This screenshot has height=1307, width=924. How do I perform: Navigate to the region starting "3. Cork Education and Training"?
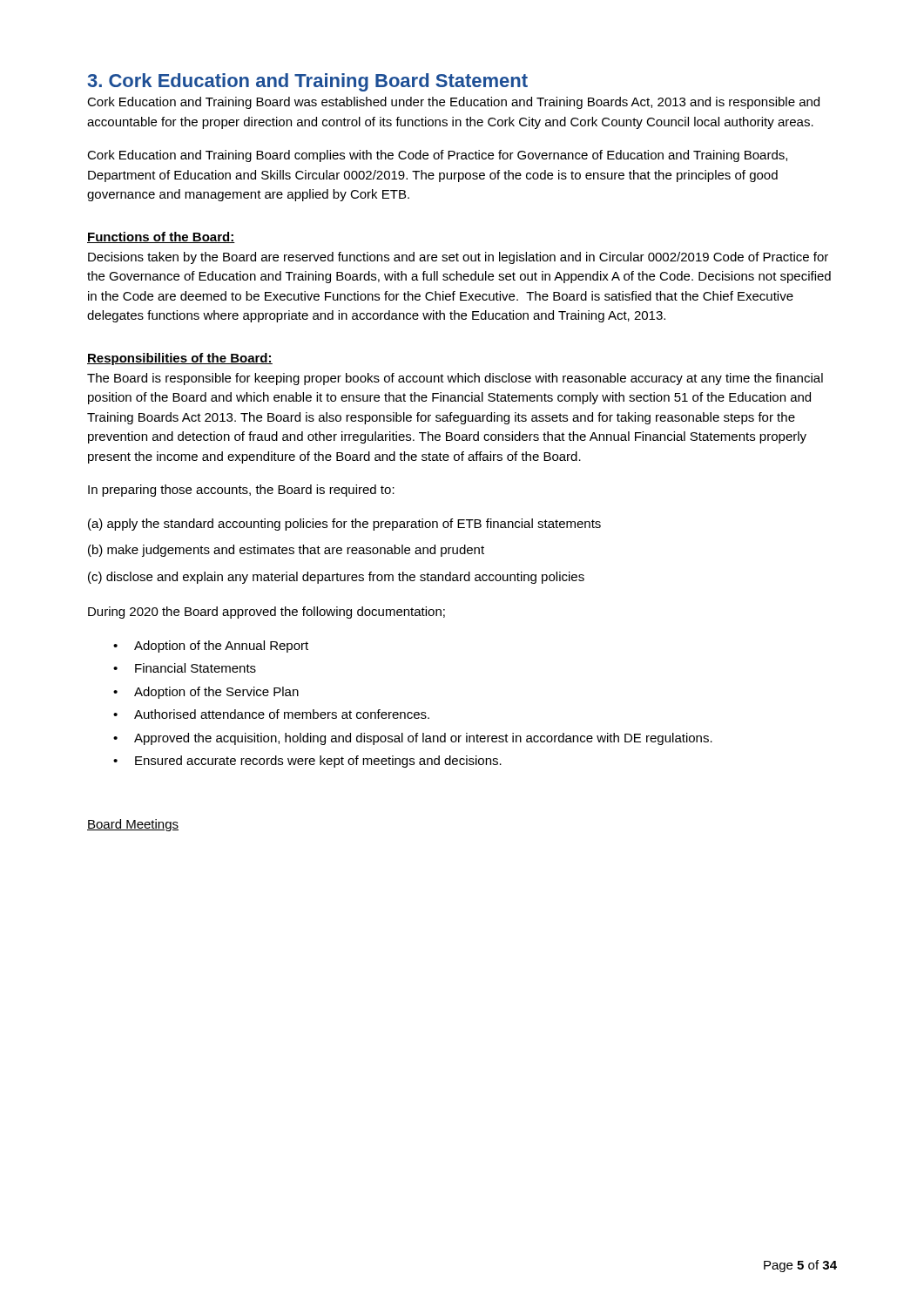pyautogui.click(x=307, y=81)
